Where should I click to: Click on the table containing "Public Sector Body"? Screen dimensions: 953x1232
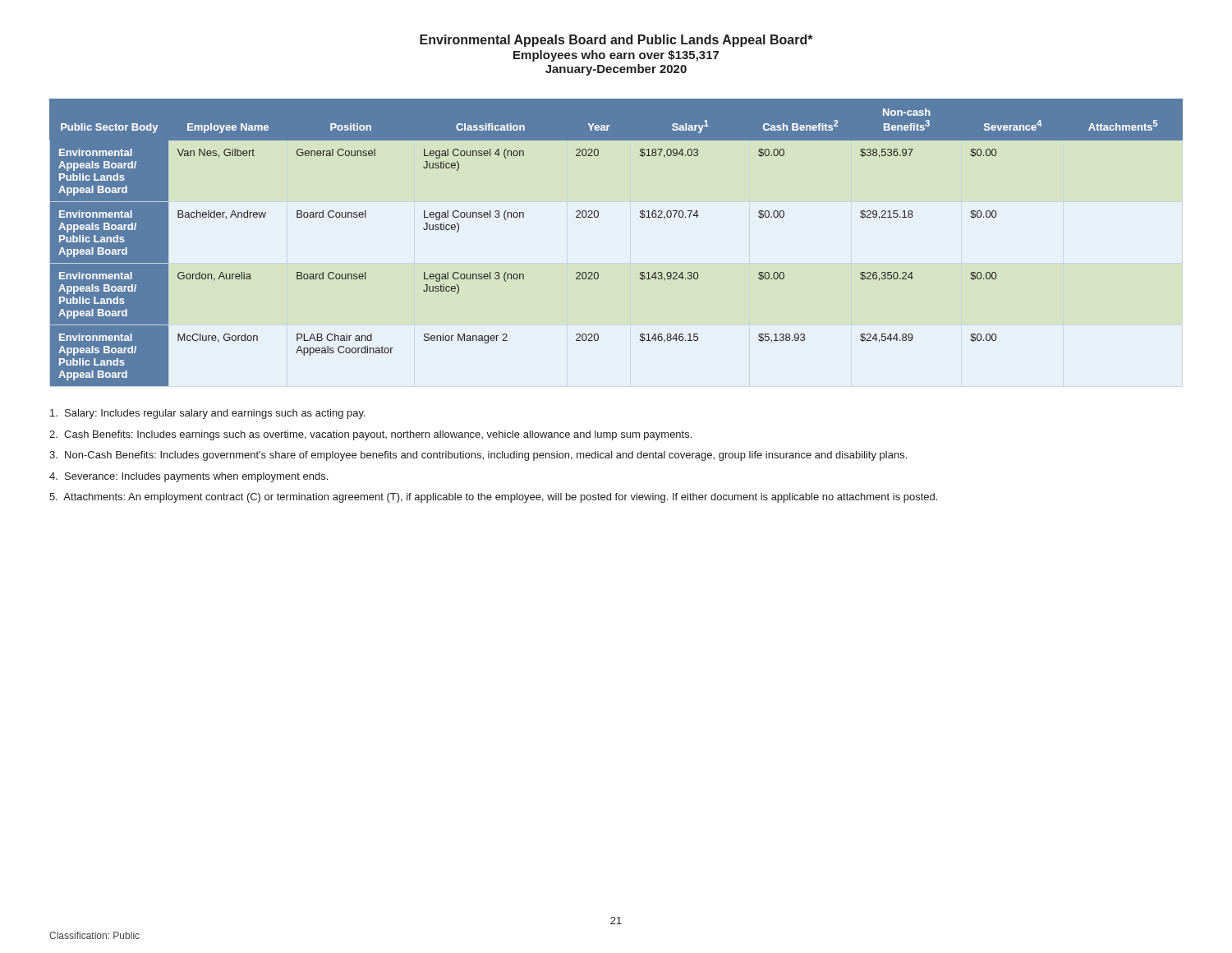[x=616, y=243]
